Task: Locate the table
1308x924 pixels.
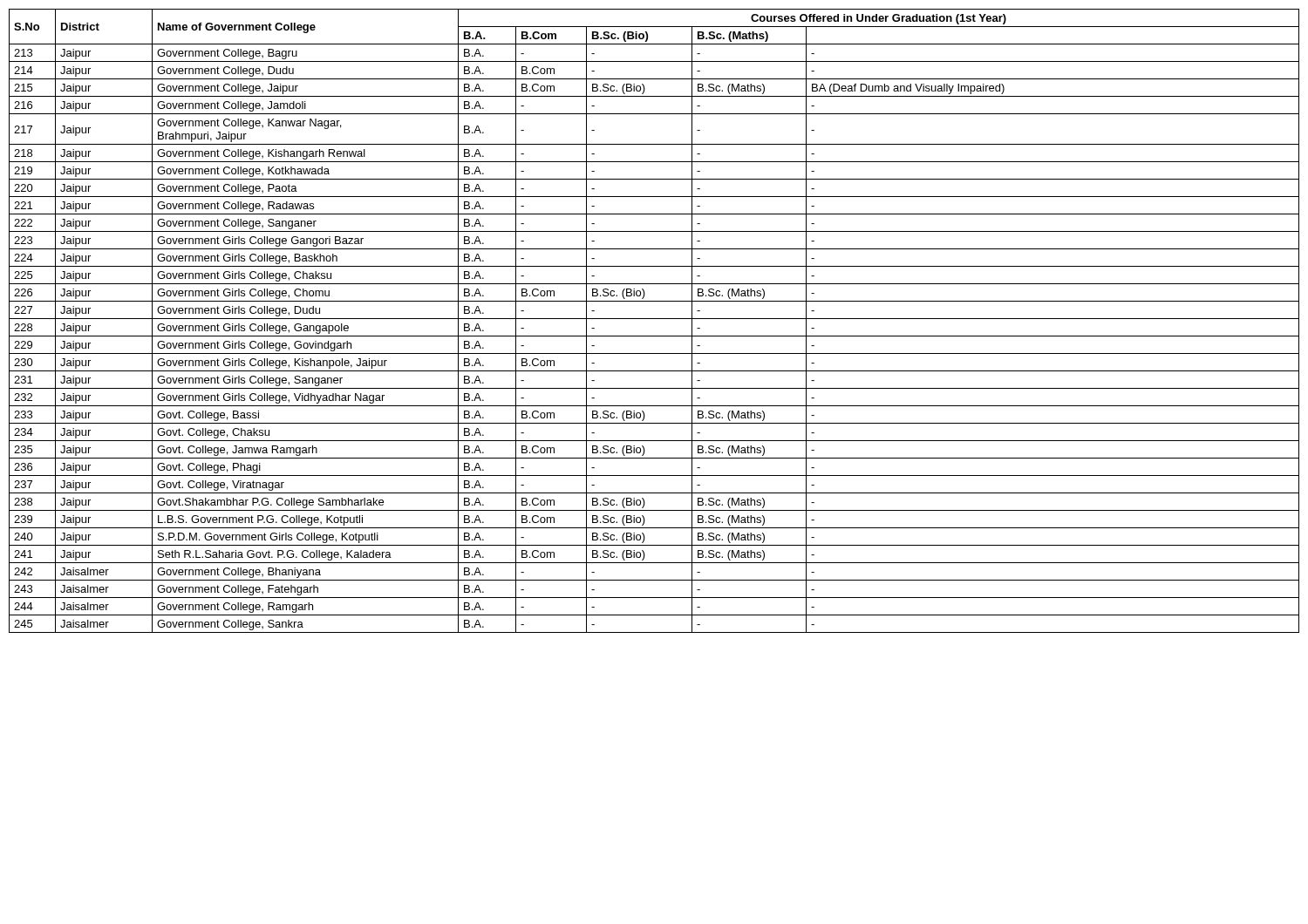Action: 654,321
